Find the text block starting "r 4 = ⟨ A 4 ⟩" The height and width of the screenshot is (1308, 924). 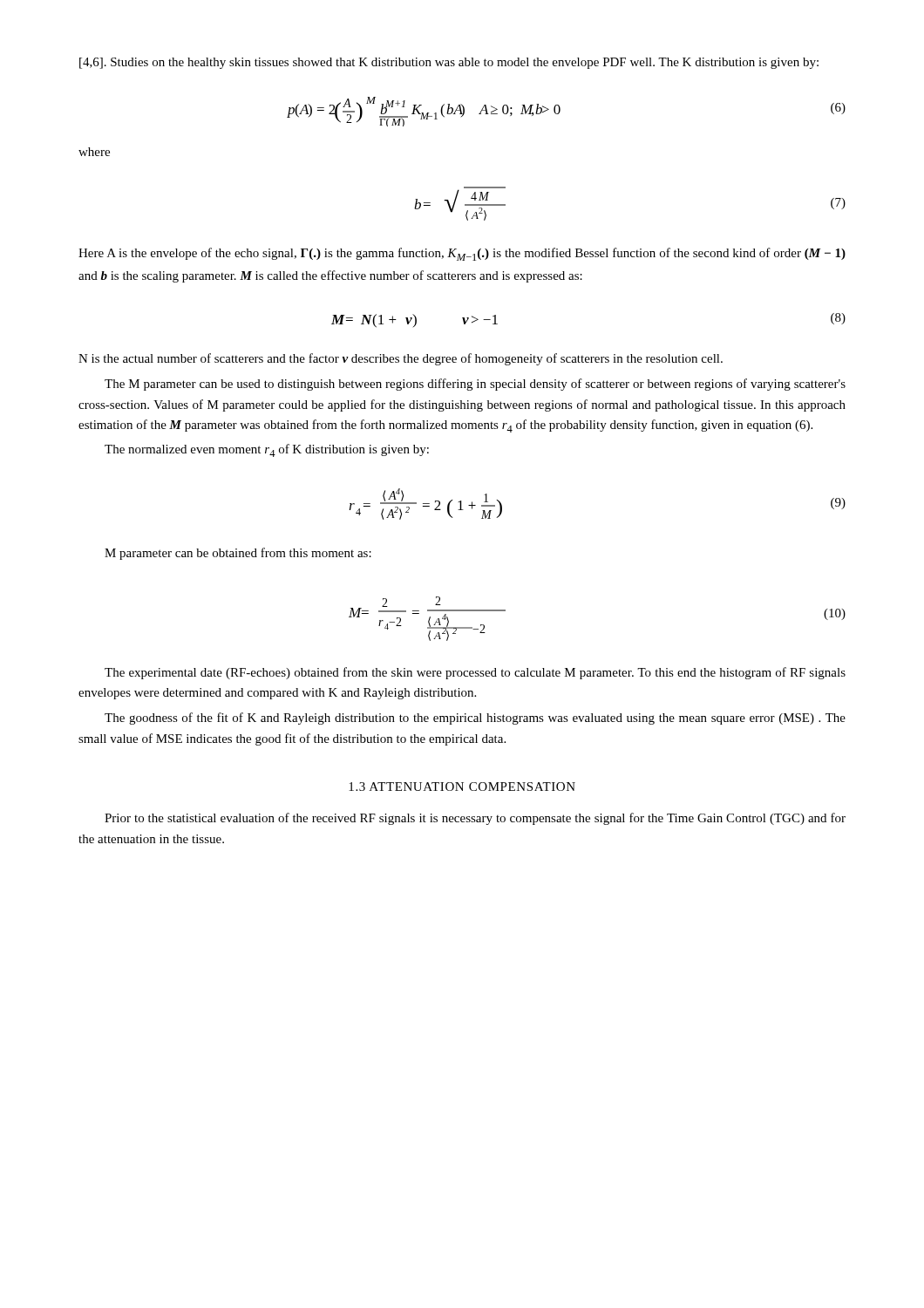click(462, 503)
